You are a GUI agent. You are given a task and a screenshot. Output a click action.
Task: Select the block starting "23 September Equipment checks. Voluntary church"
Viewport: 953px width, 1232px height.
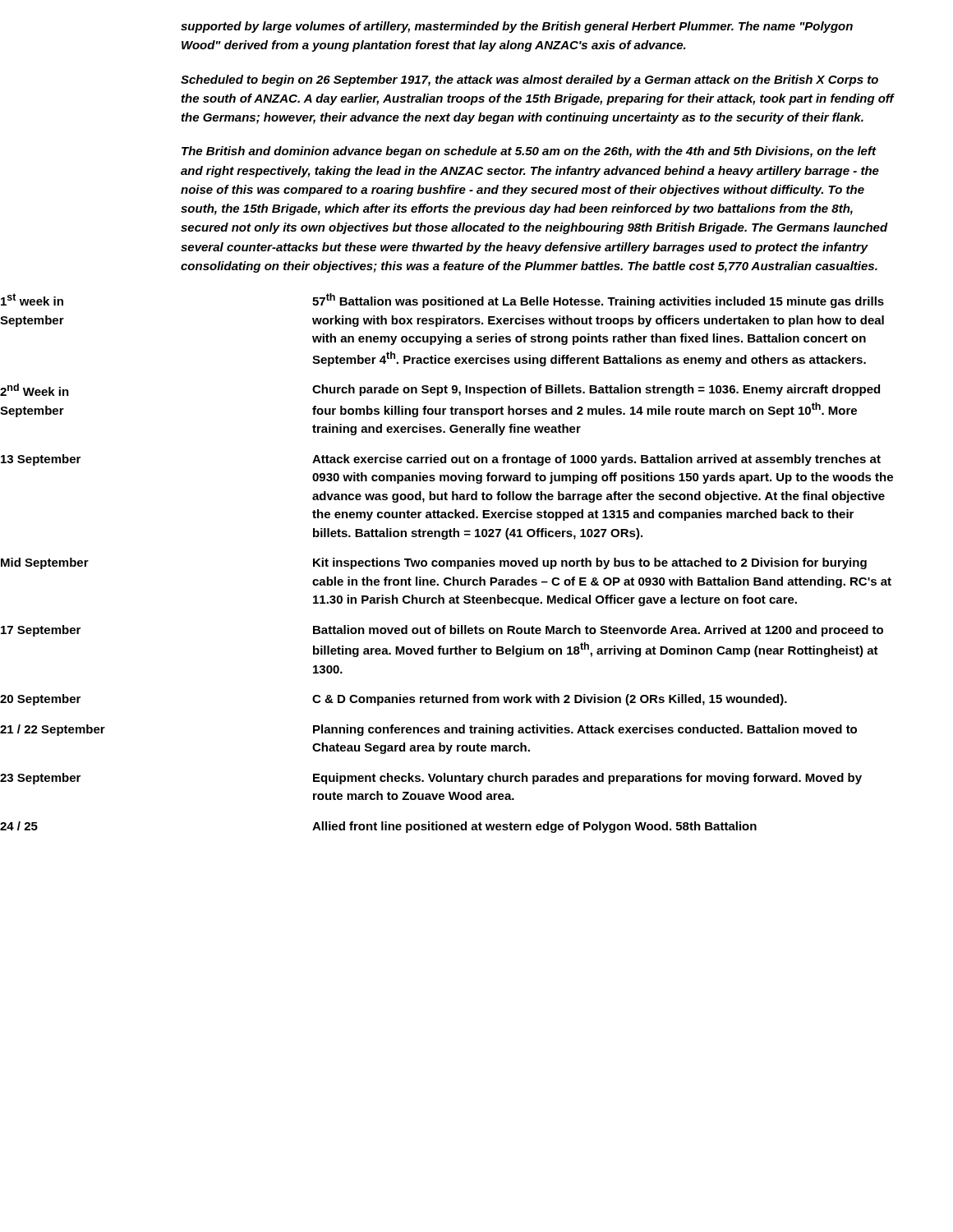pos(538,787)
